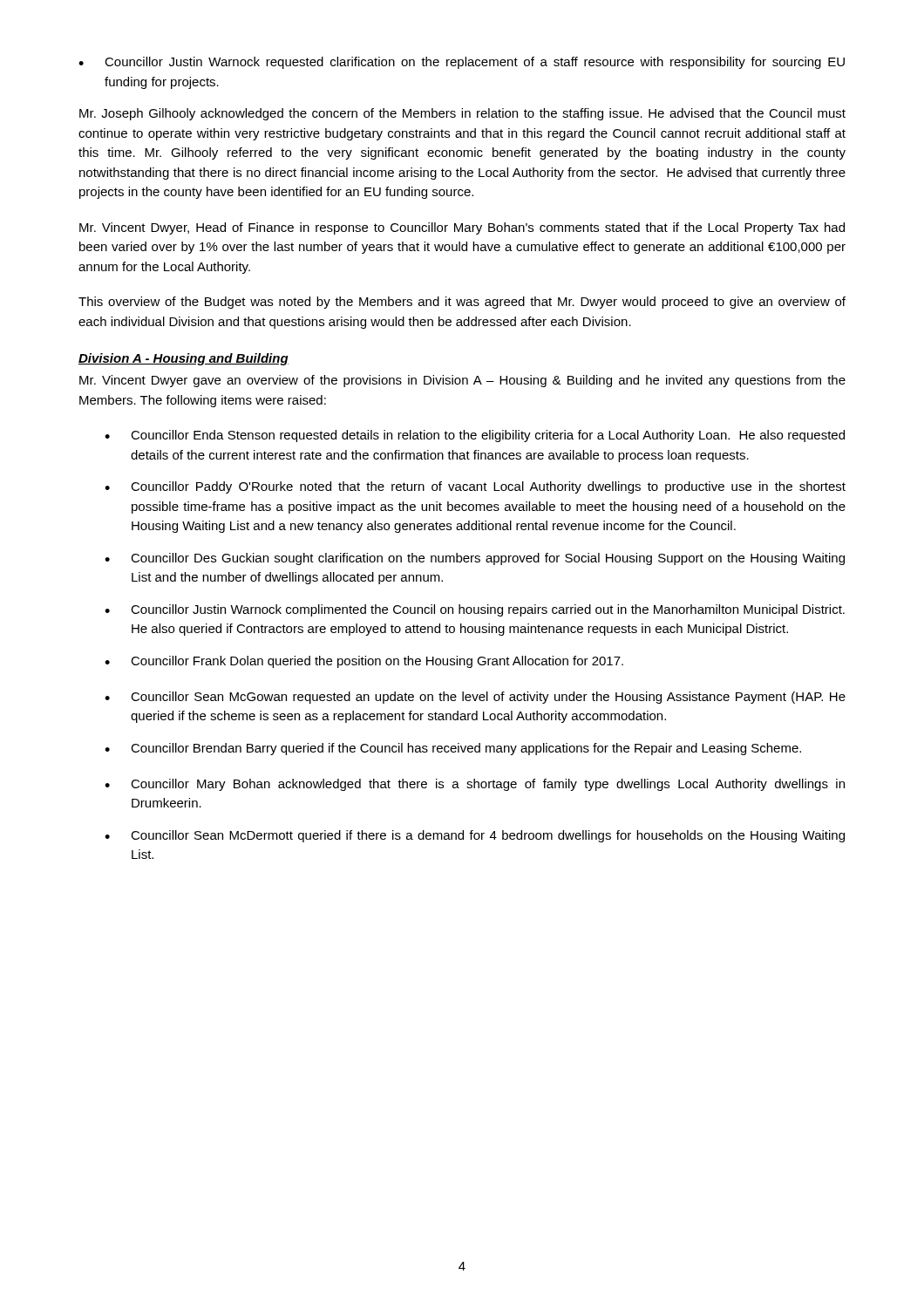Select the text block starting "• Councillor Enda Stenson requested details in relation"
The image size is (924, 1308).
pyautogui.click(x=475, y=445)
